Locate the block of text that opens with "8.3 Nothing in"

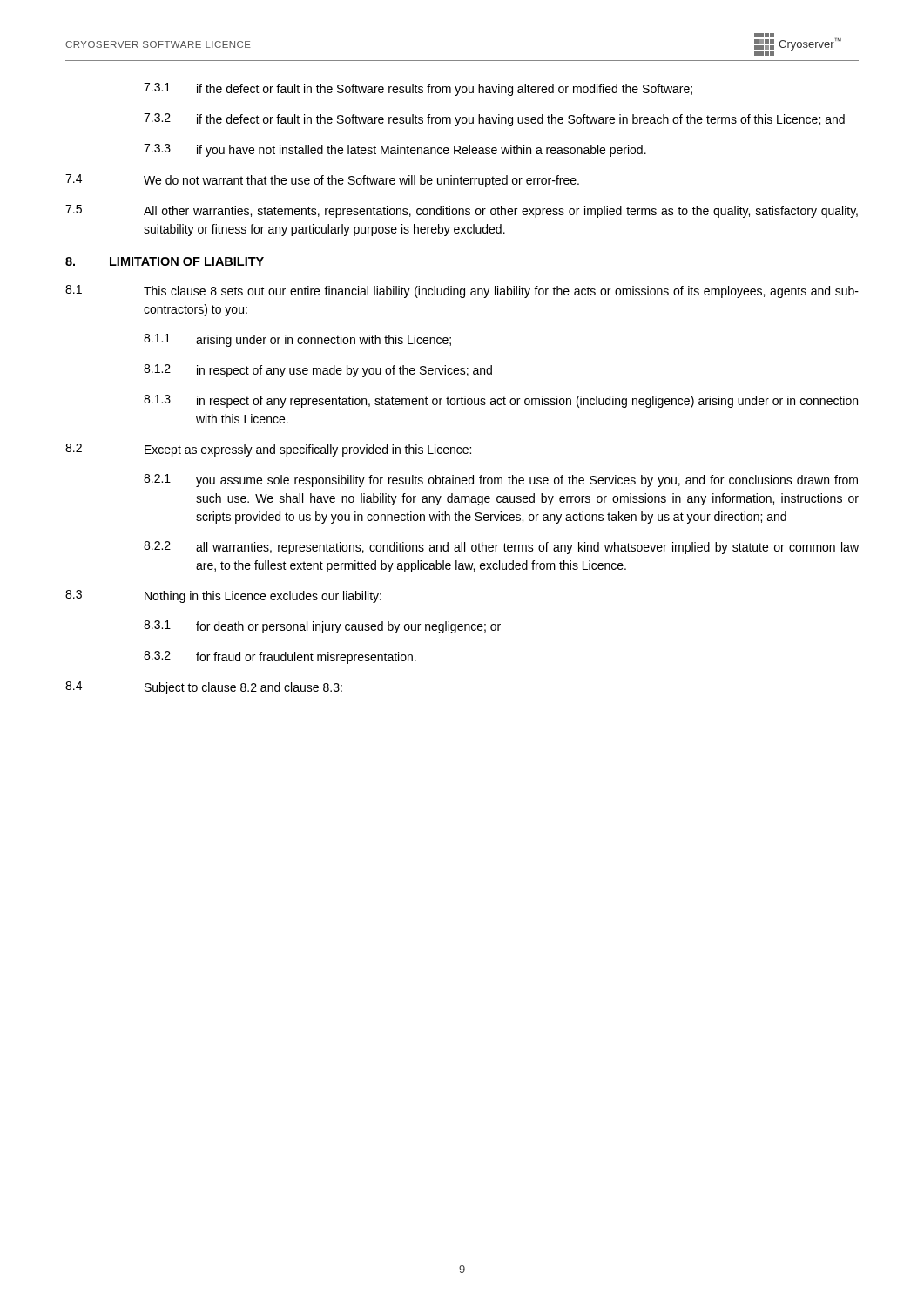tap(223, 596)
